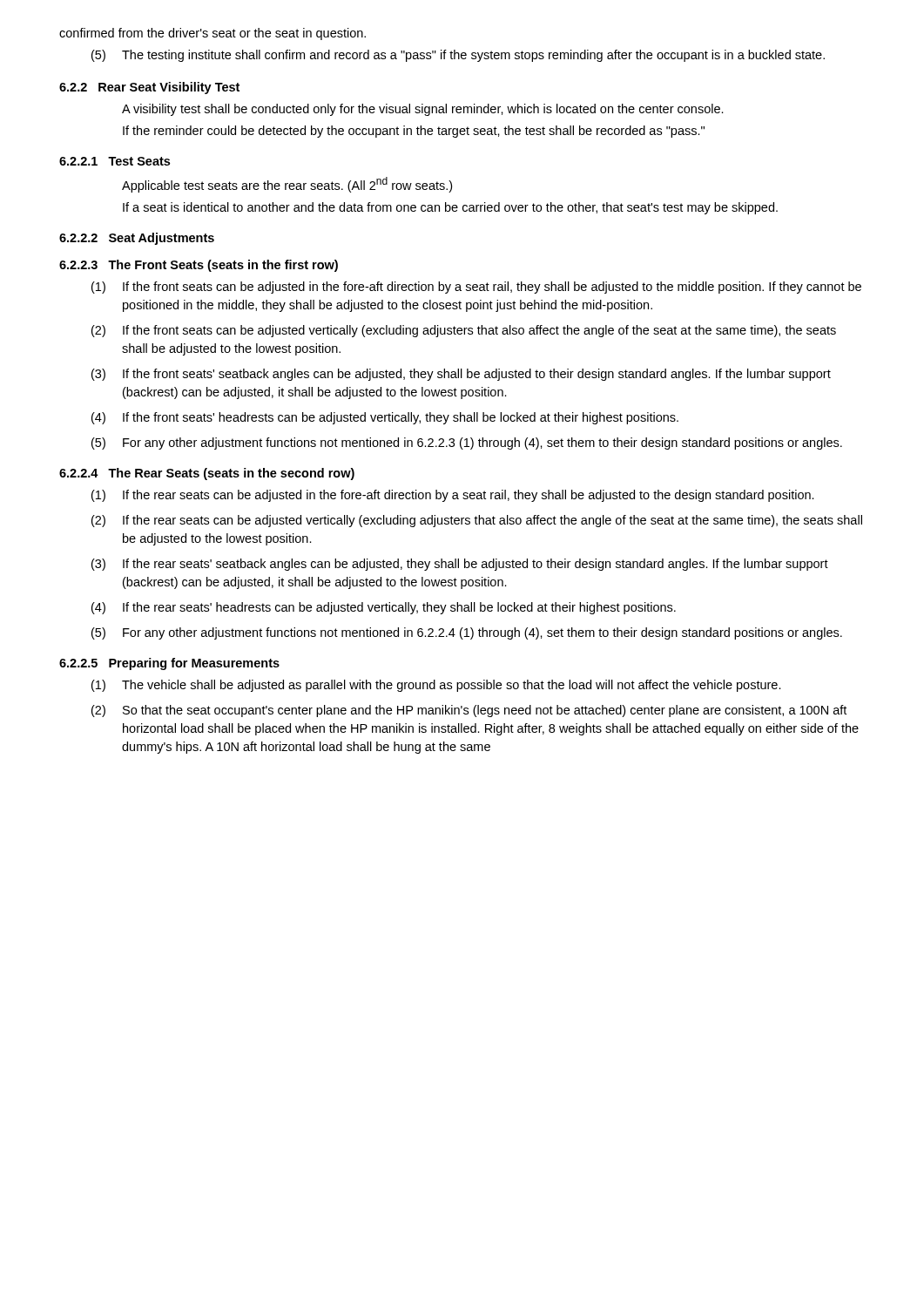Locate the text starting "If a seat"

click(x=450, y=207)
